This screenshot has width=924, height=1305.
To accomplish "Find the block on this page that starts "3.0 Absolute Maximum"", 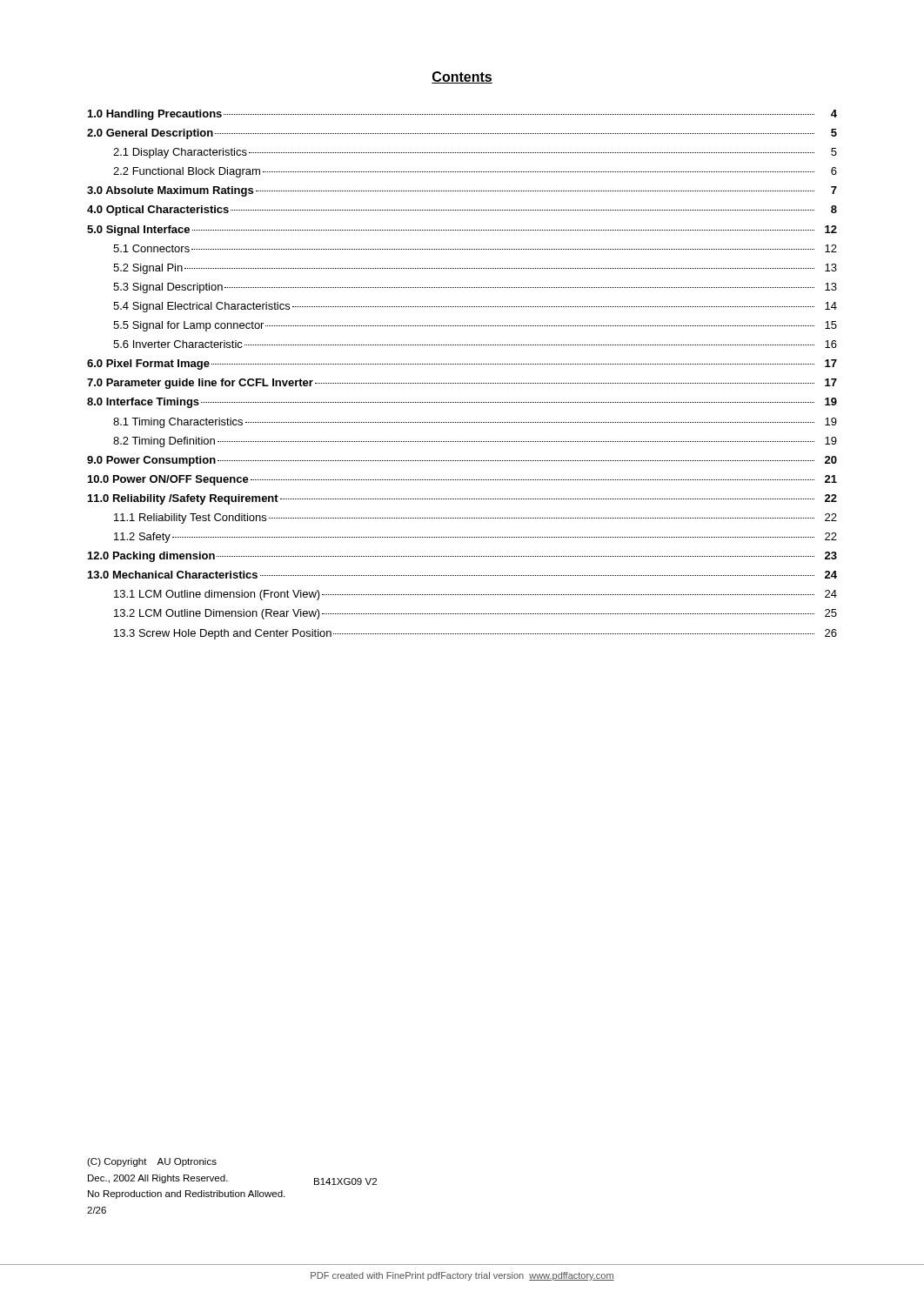I will tap(462, 191).
